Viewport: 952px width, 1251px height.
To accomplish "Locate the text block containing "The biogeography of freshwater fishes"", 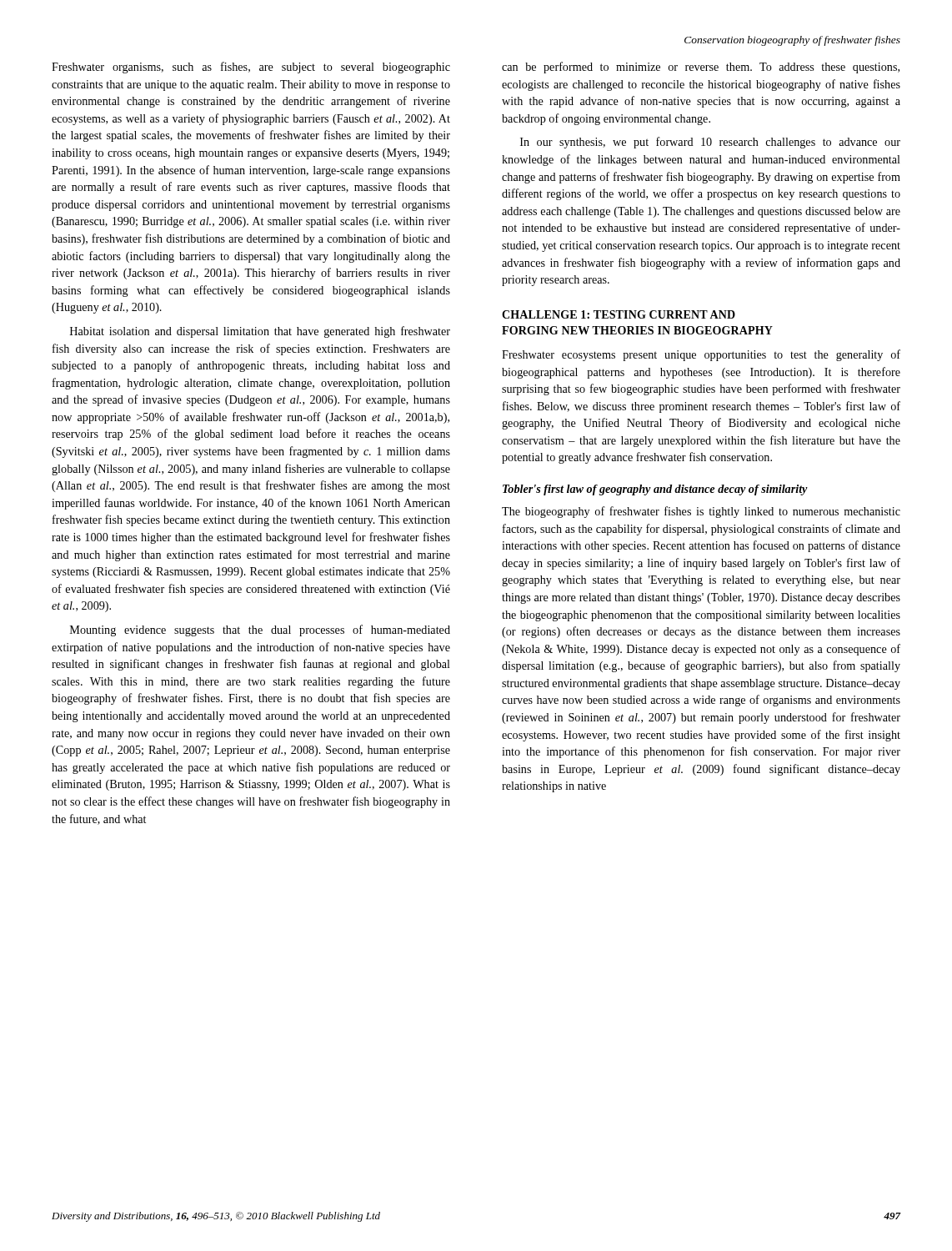I will tap(701, 649).
